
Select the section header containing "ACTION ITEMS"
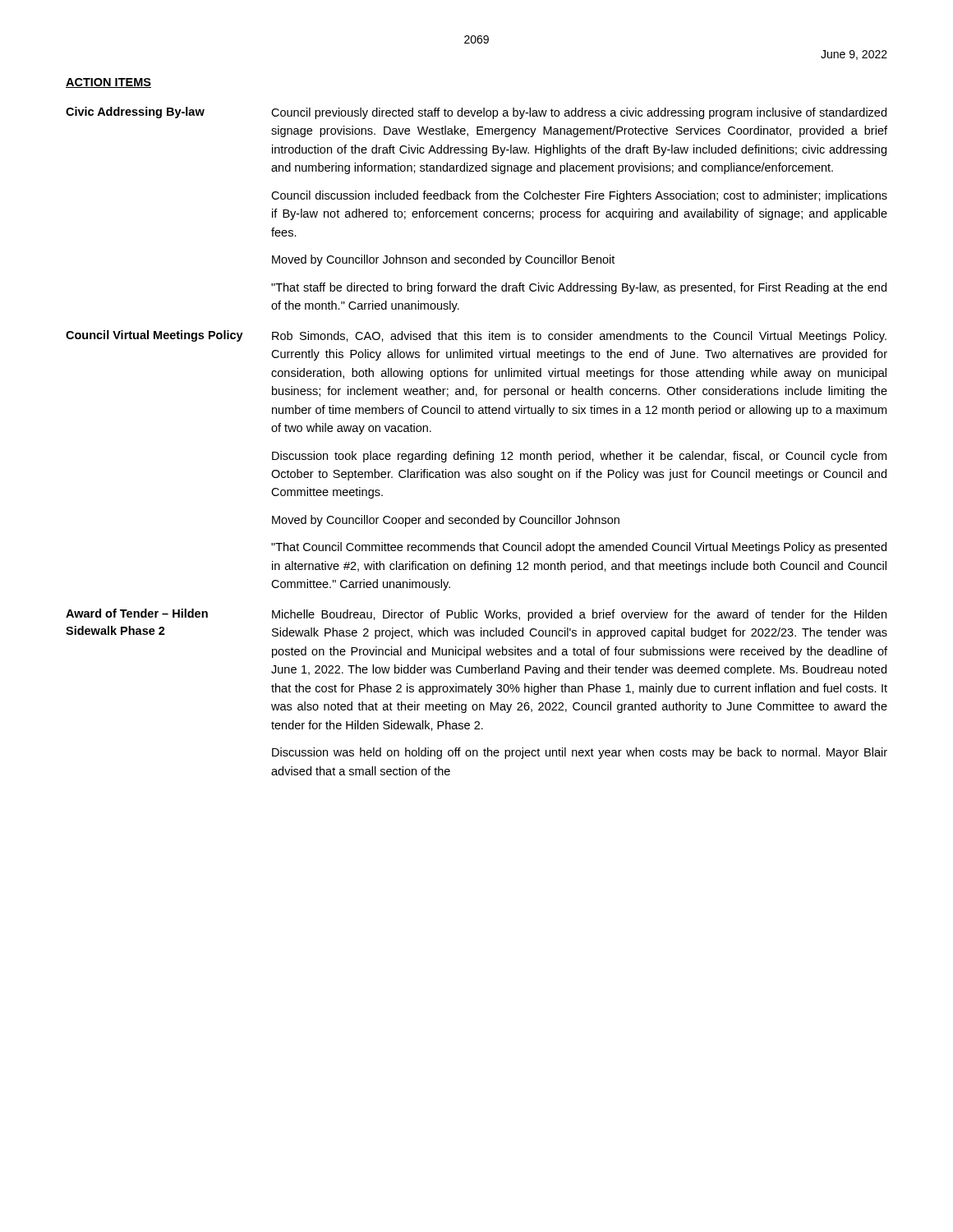[108, 82]
